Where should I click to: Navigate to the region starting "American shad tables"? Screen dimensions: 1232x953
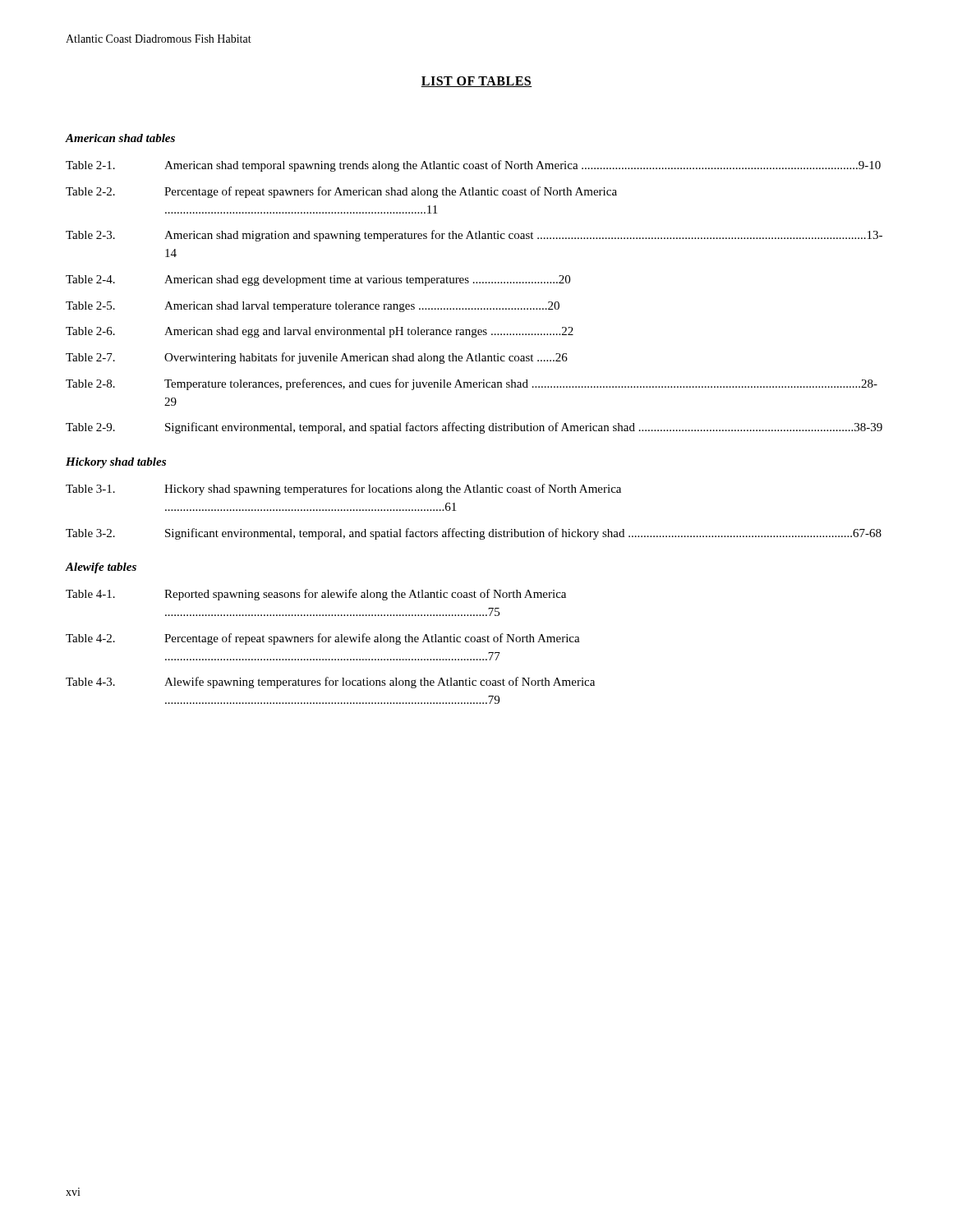[x=121, y=138]
